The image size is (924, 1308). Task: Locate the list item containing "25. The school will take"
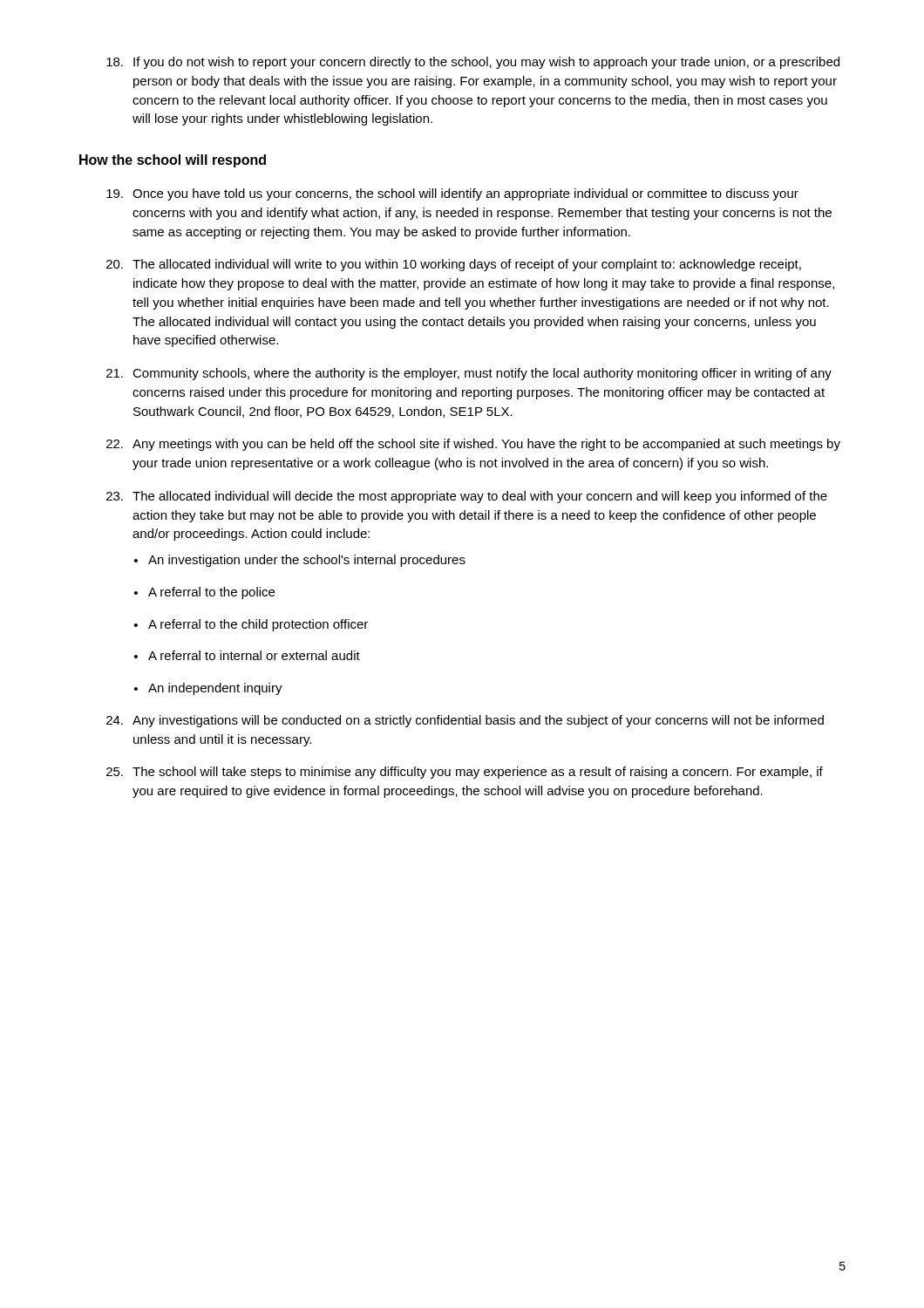coord(462,781)
